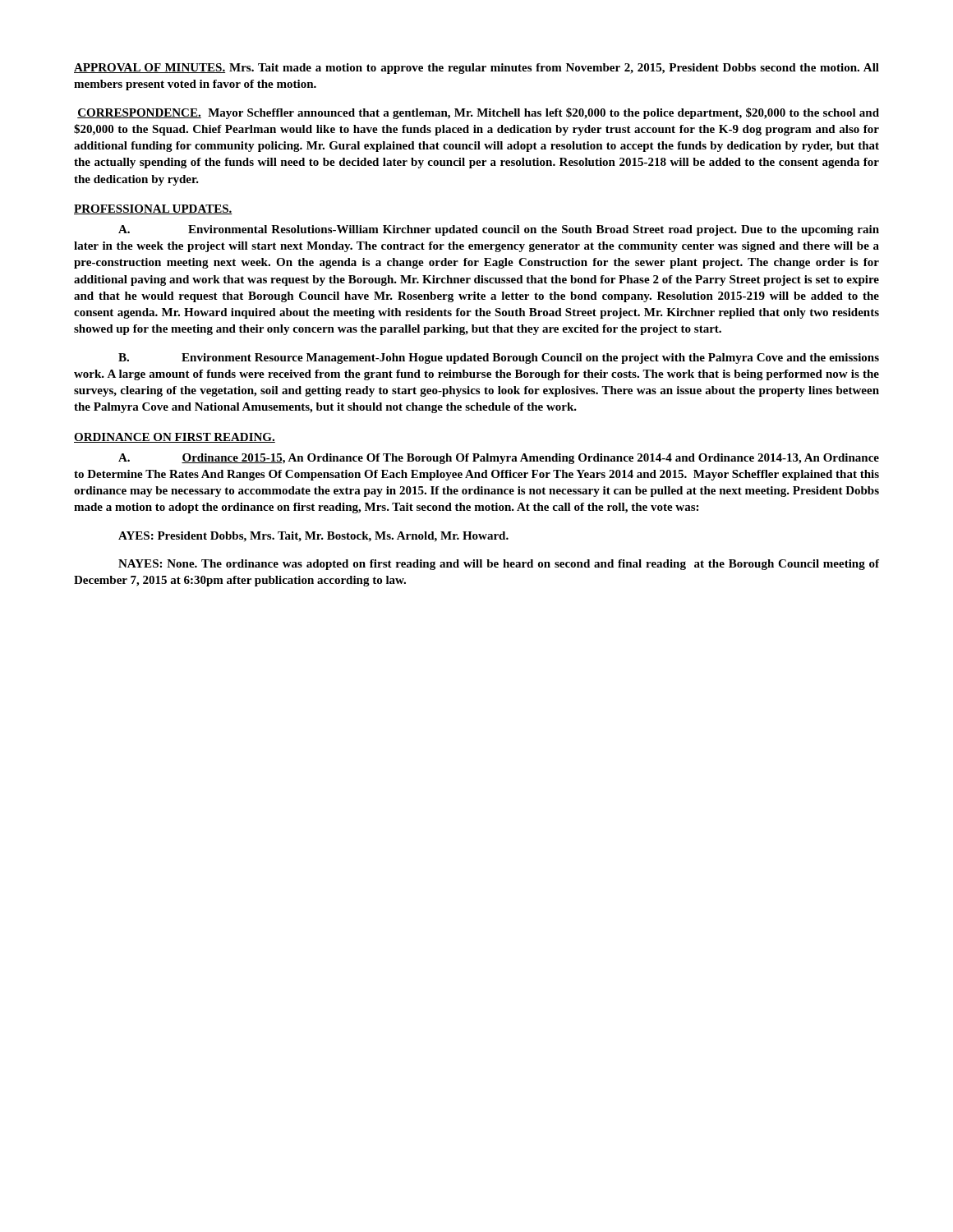Click on the text block that reads "B. Environment Resource"
This screenshot has height=1232, width=953.
pyautogui.click(x=476, y=382)
